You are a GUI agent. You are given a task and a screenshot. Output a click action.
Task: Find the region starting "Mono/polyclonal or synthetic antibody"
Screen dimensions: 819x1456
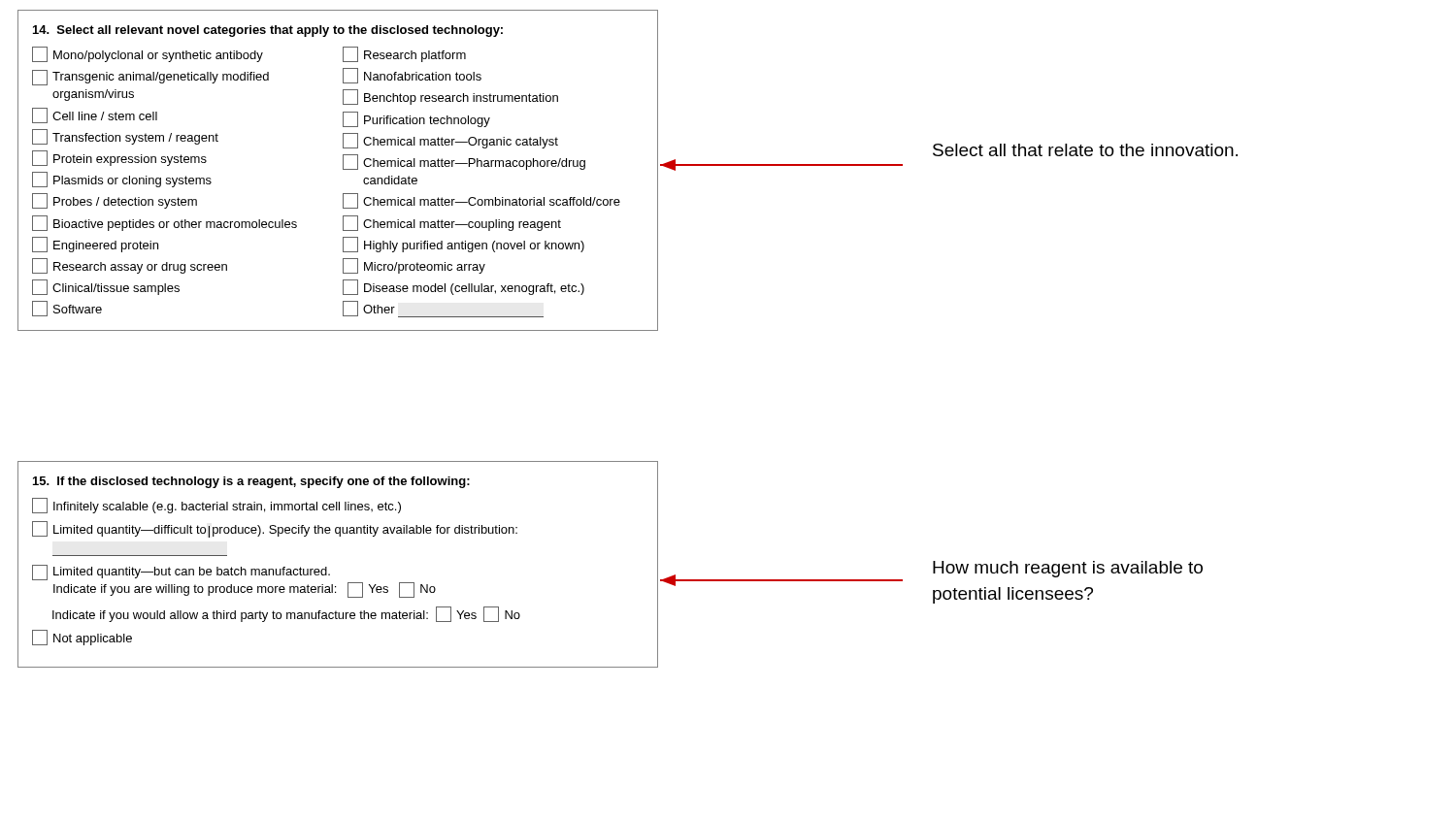pyautogui.click(x=147, y=55)
